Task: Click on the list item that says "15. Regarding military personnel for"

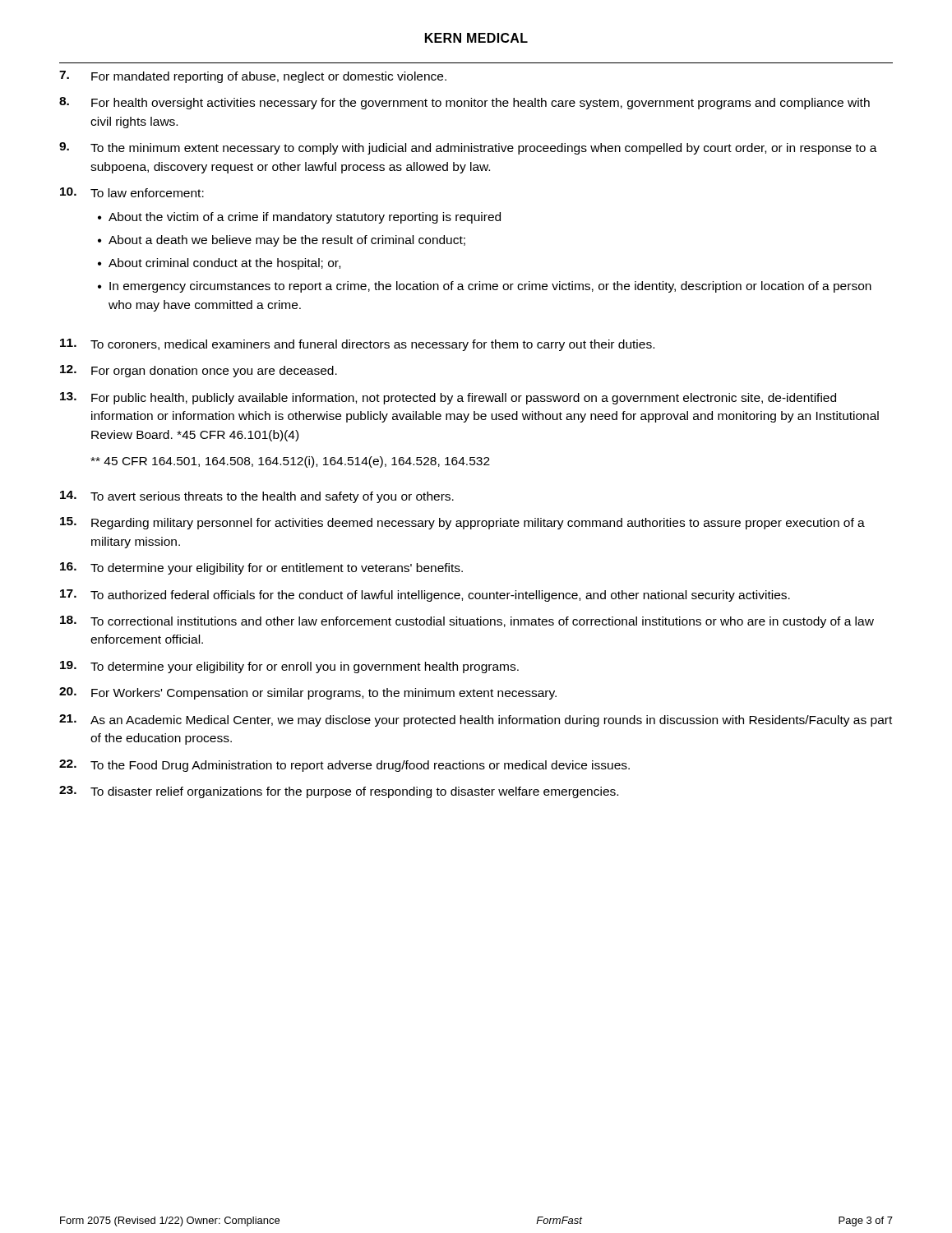Action: pyautogui.click(x=476, y=532)
